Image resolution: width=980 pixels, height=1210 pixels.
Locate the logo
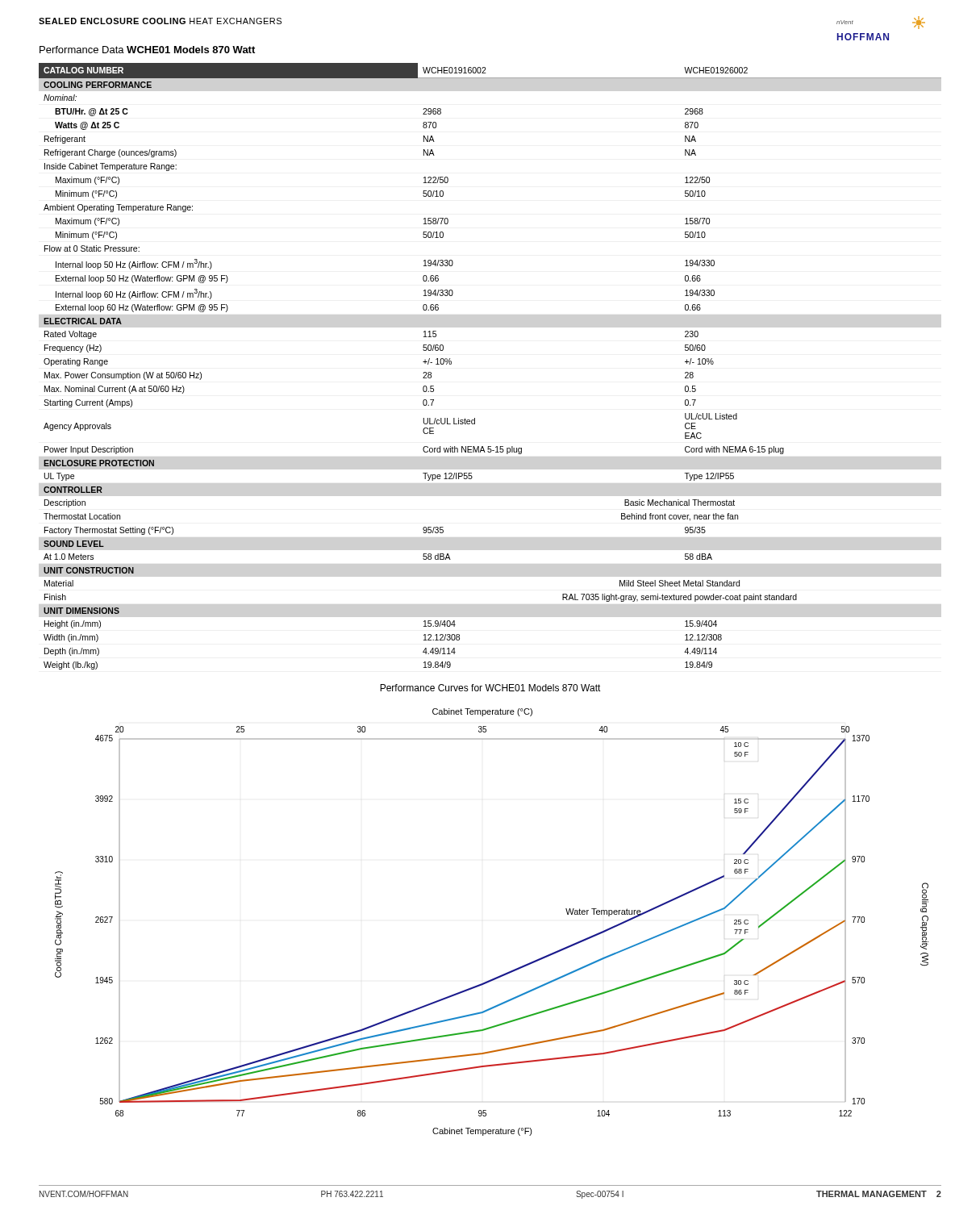tap(889, 27)
